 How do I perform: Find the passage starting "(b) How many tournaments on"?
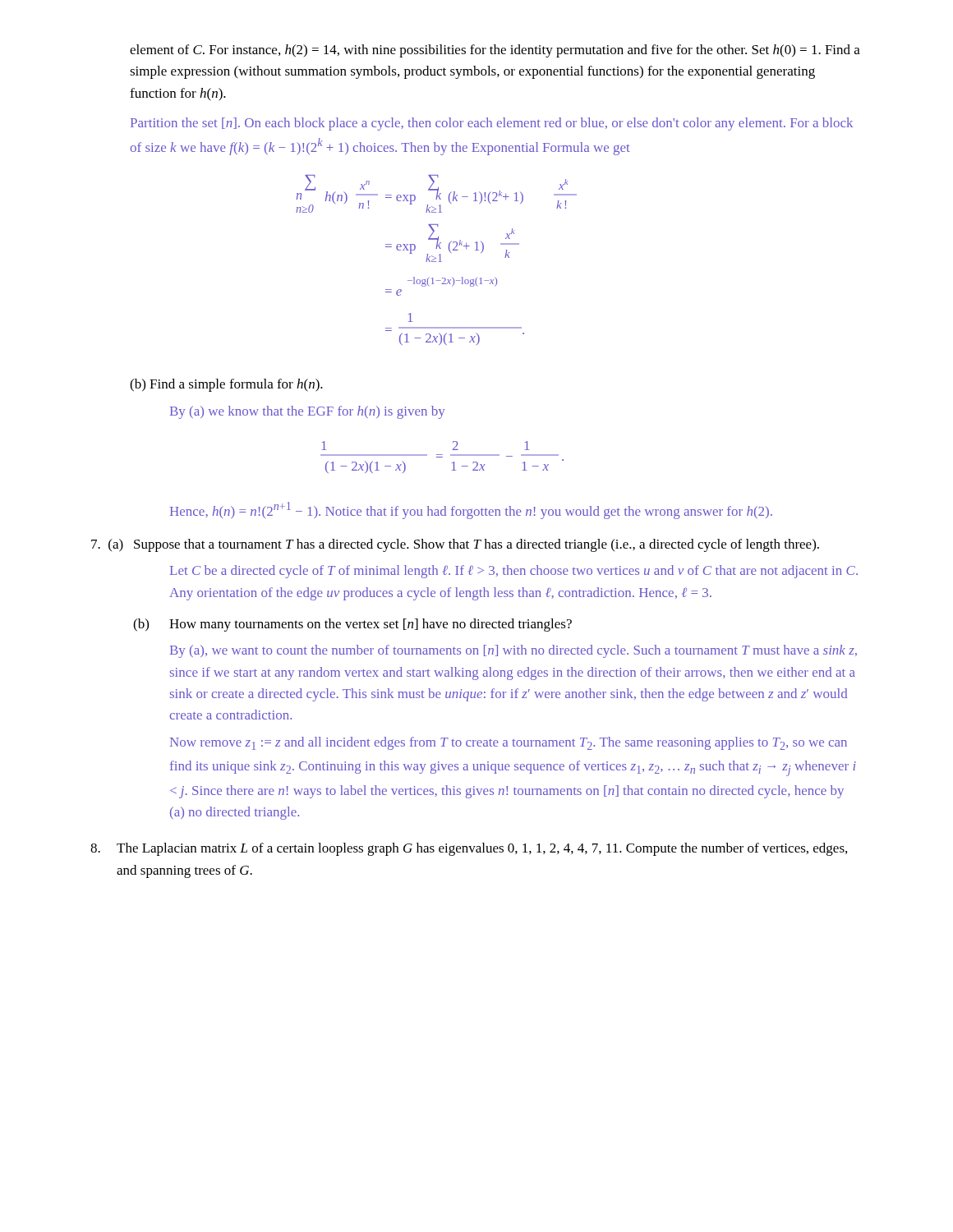click(x=353, y=624)
